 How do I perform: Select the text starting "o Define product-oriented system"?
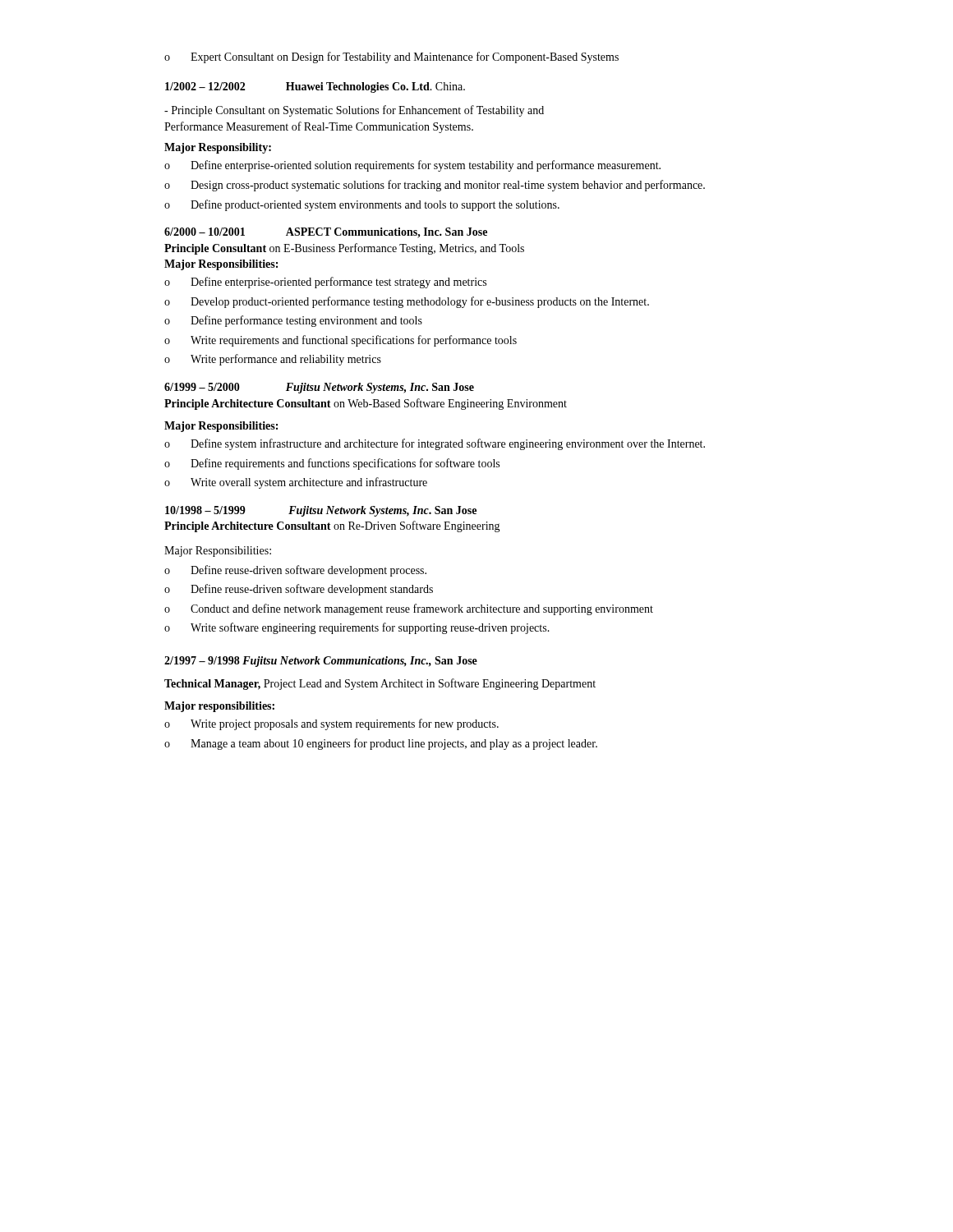tap(526, 205)
